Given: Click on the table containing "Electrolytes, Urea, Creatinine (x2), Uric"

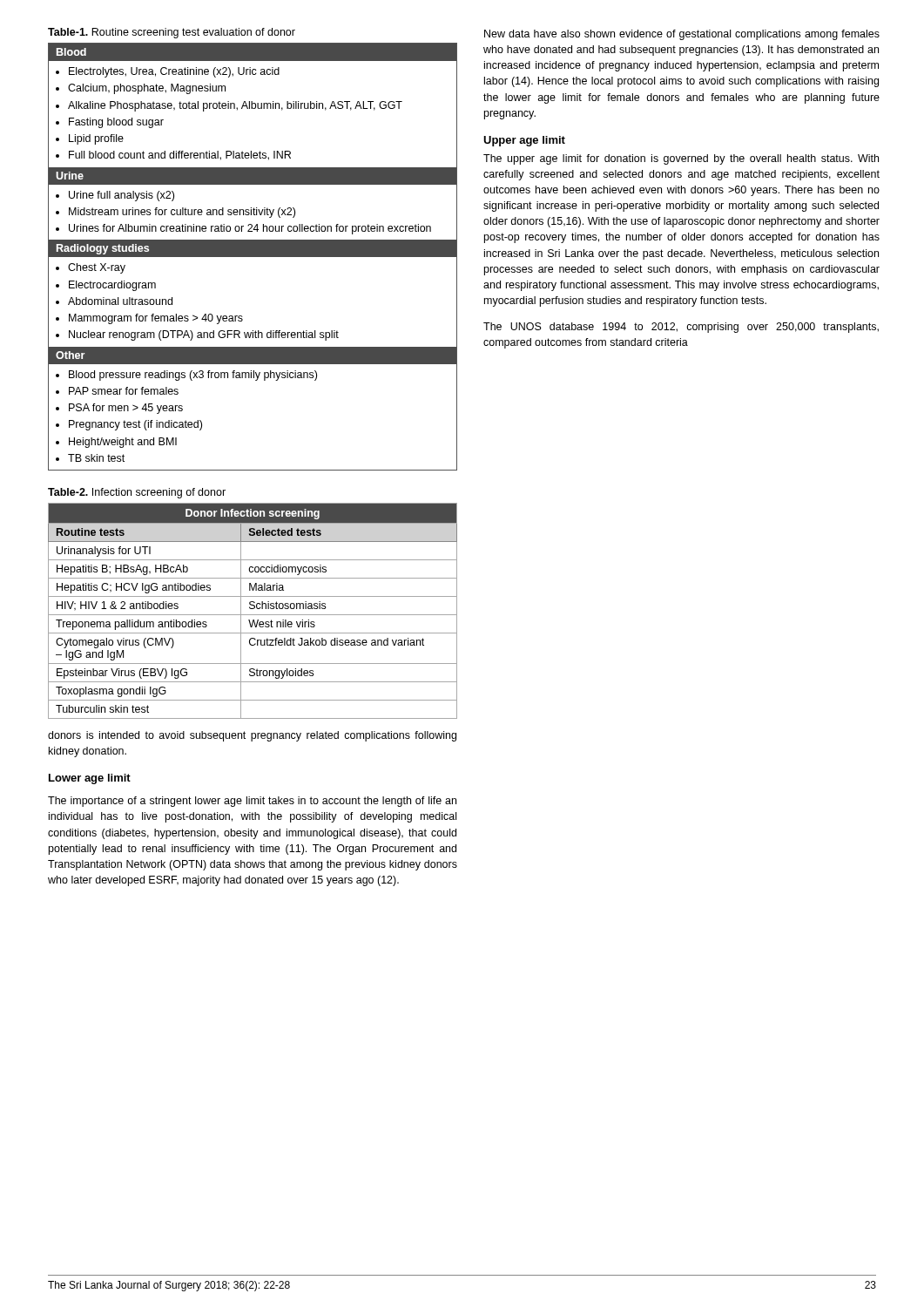Looking at the screenshot, I should coord(253,257).
